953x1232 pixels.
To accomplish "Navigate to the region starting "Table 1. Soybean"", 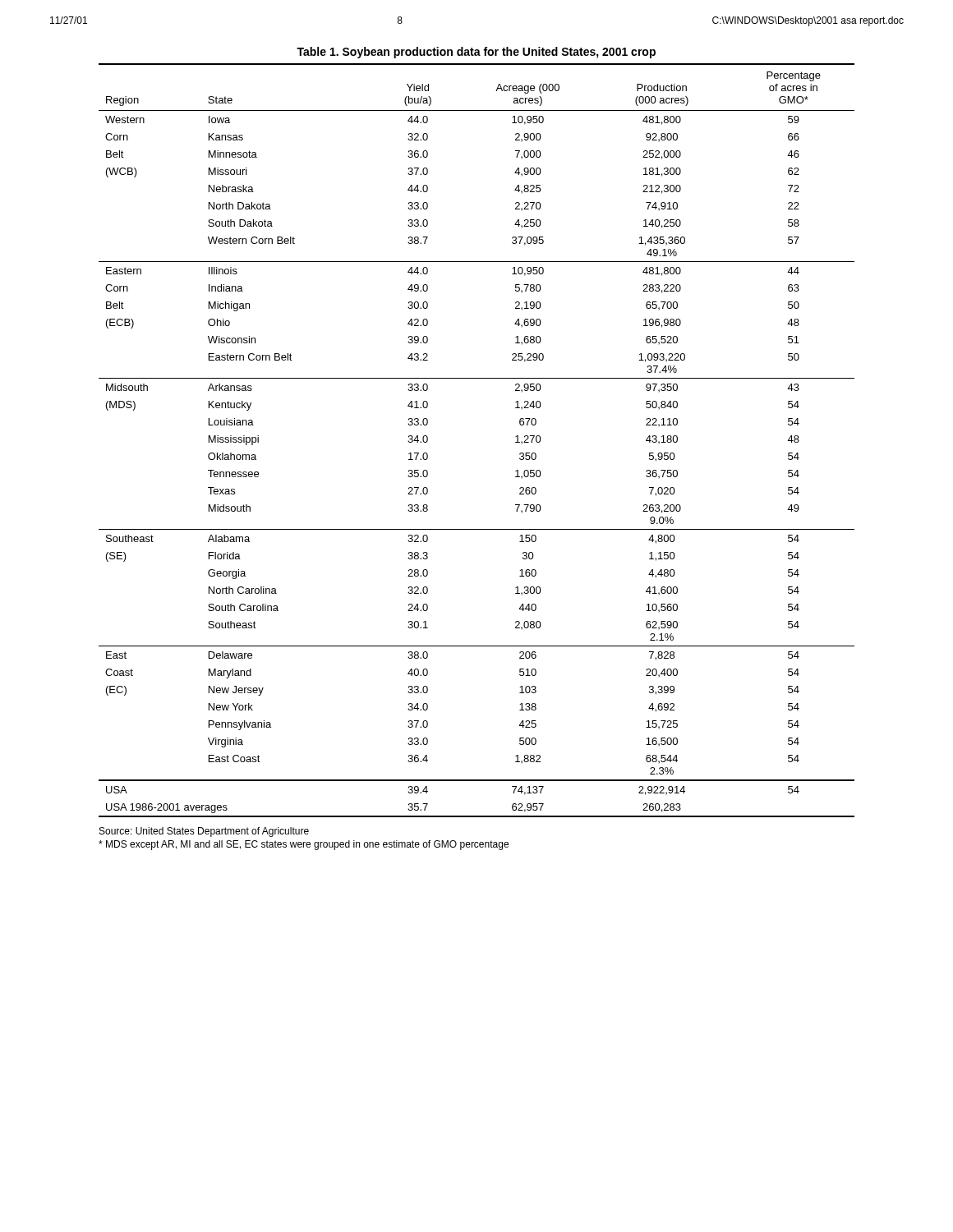I will pyautogui.click(x=476, y=52).
